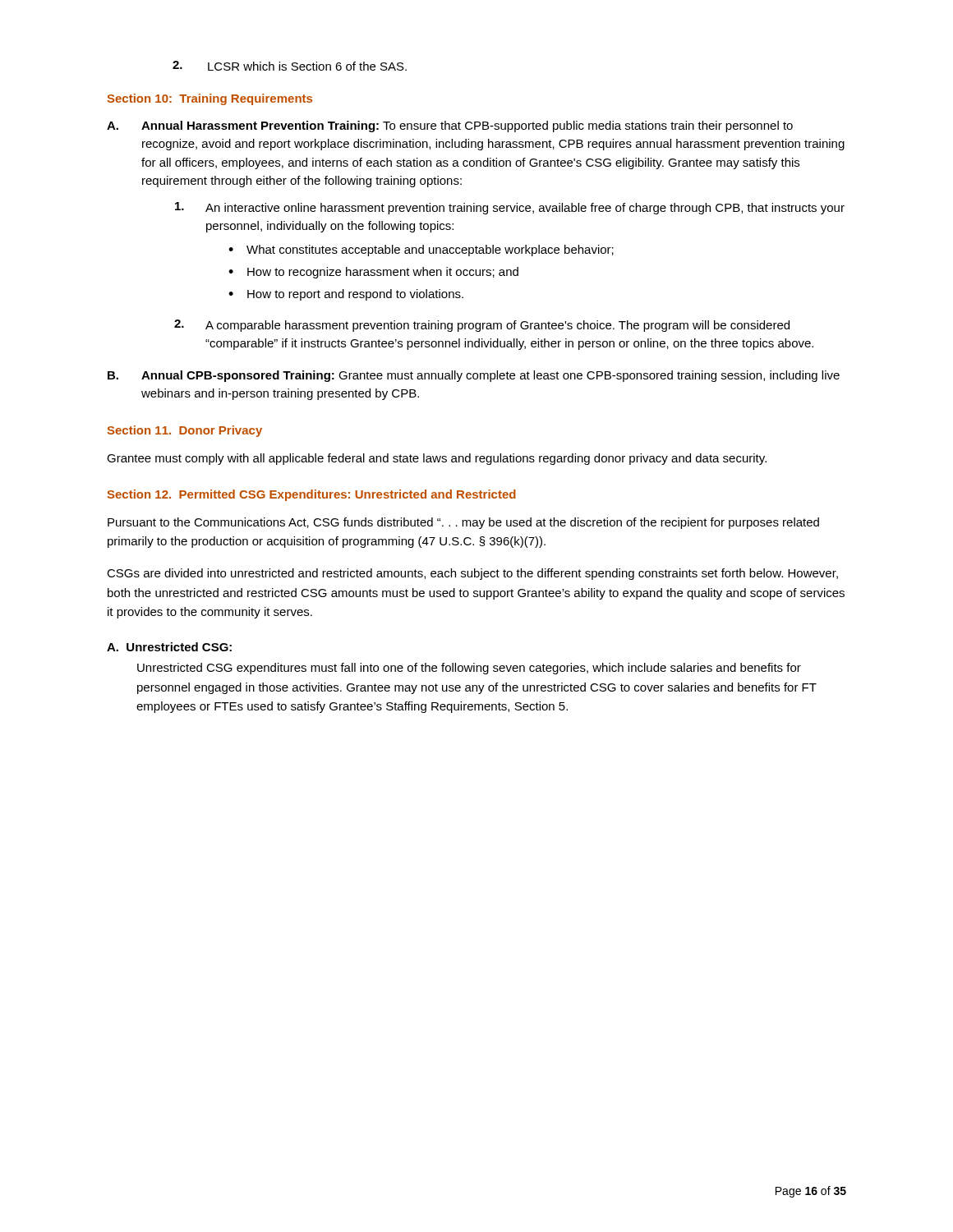Select the list item with the text "• How to recognize harassment"

[374, 272]
